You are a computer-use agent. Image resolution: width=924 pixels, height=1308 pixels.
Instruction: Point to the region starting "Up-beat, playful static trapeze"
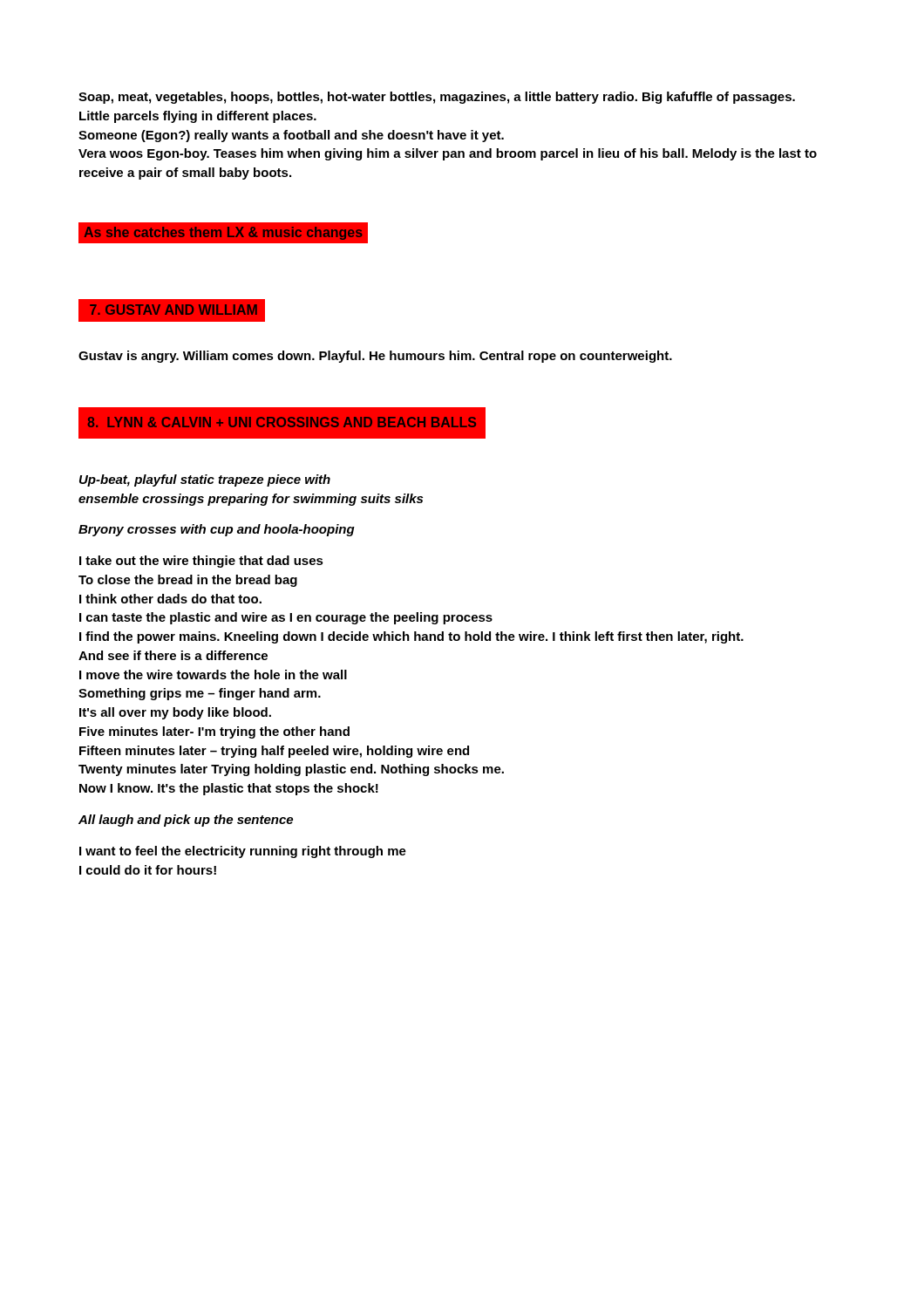[251, 489]
